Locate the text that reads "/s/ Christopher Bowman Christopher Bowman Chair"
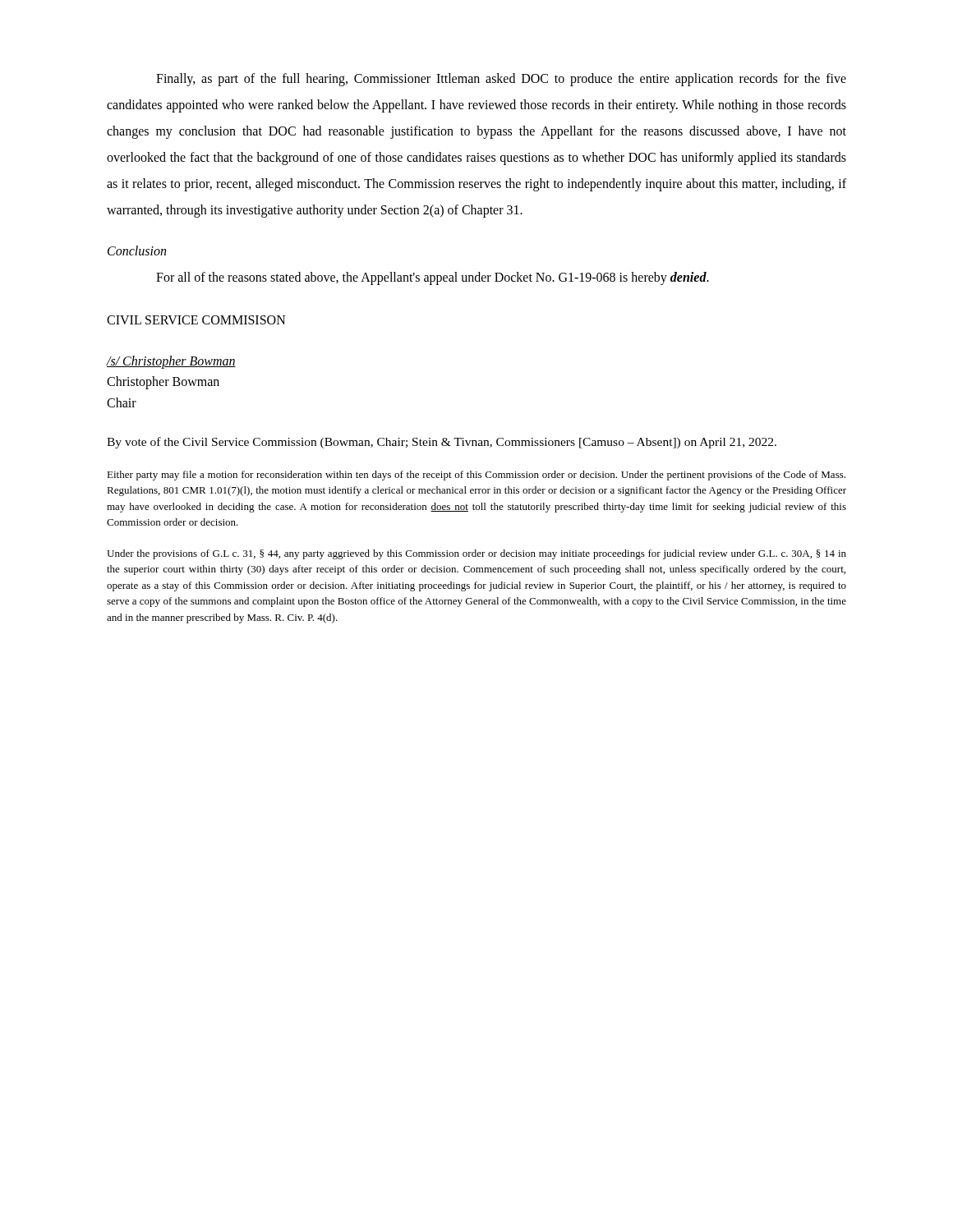953x1232 pixels. 171,362
